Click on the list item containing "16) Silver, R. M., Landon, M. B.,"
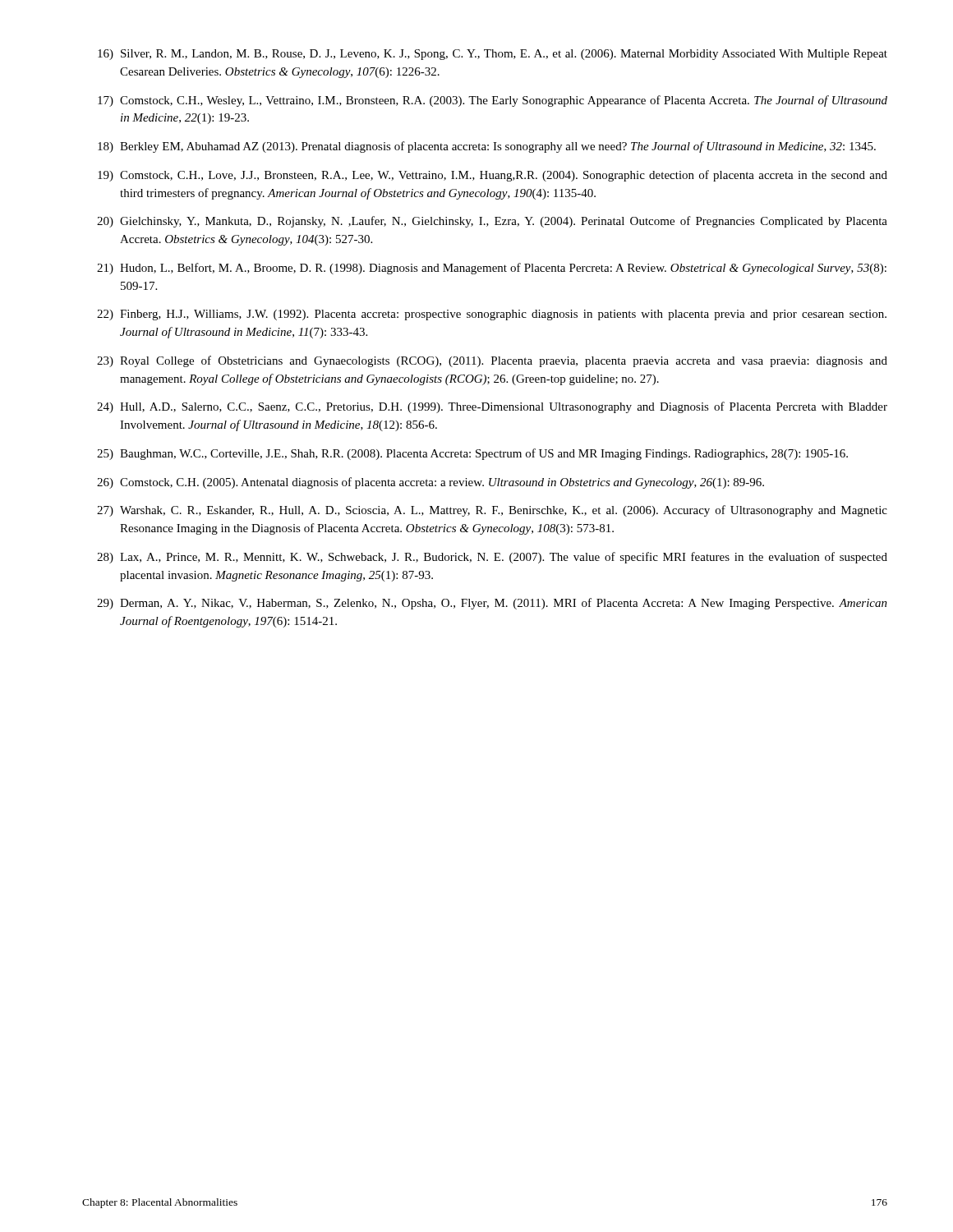This screenshot has height=1232, width=953. pyautogui.click(x=485, y=63)
